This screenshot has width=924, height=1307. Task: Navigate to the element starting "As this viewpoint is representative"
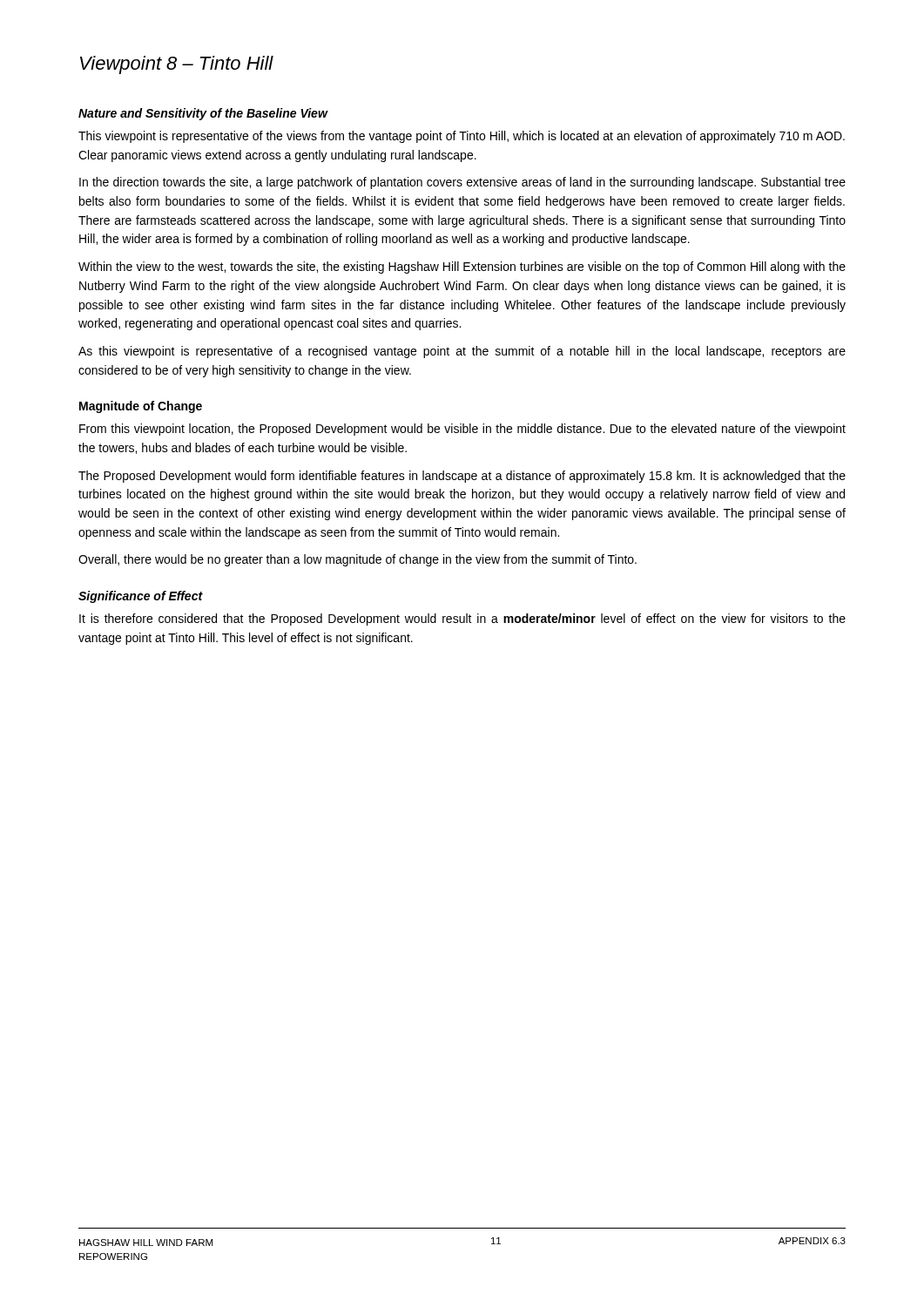462,360
